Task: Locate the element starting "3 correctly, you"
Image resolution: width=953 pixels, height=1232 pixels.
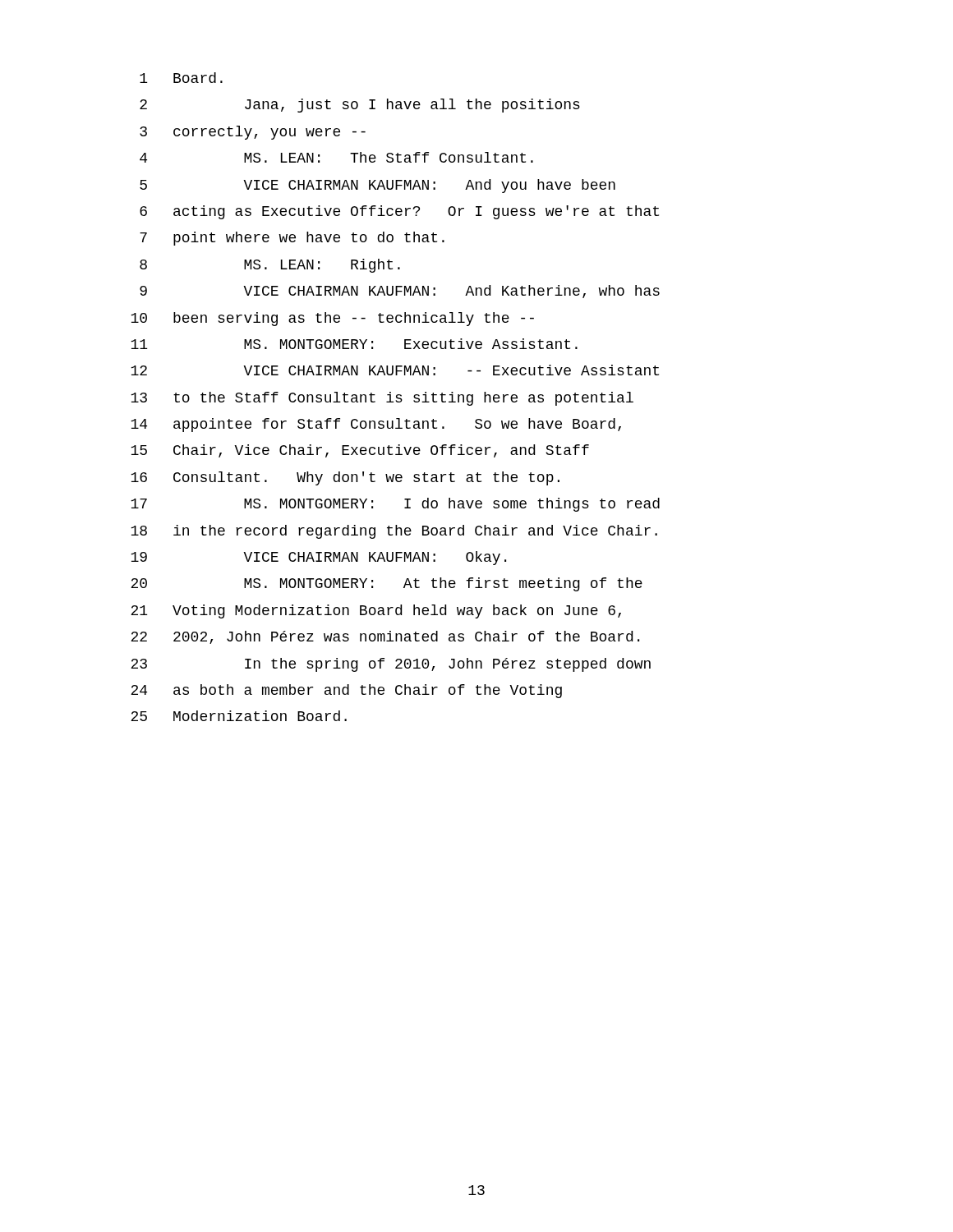Action: (253, 133)
